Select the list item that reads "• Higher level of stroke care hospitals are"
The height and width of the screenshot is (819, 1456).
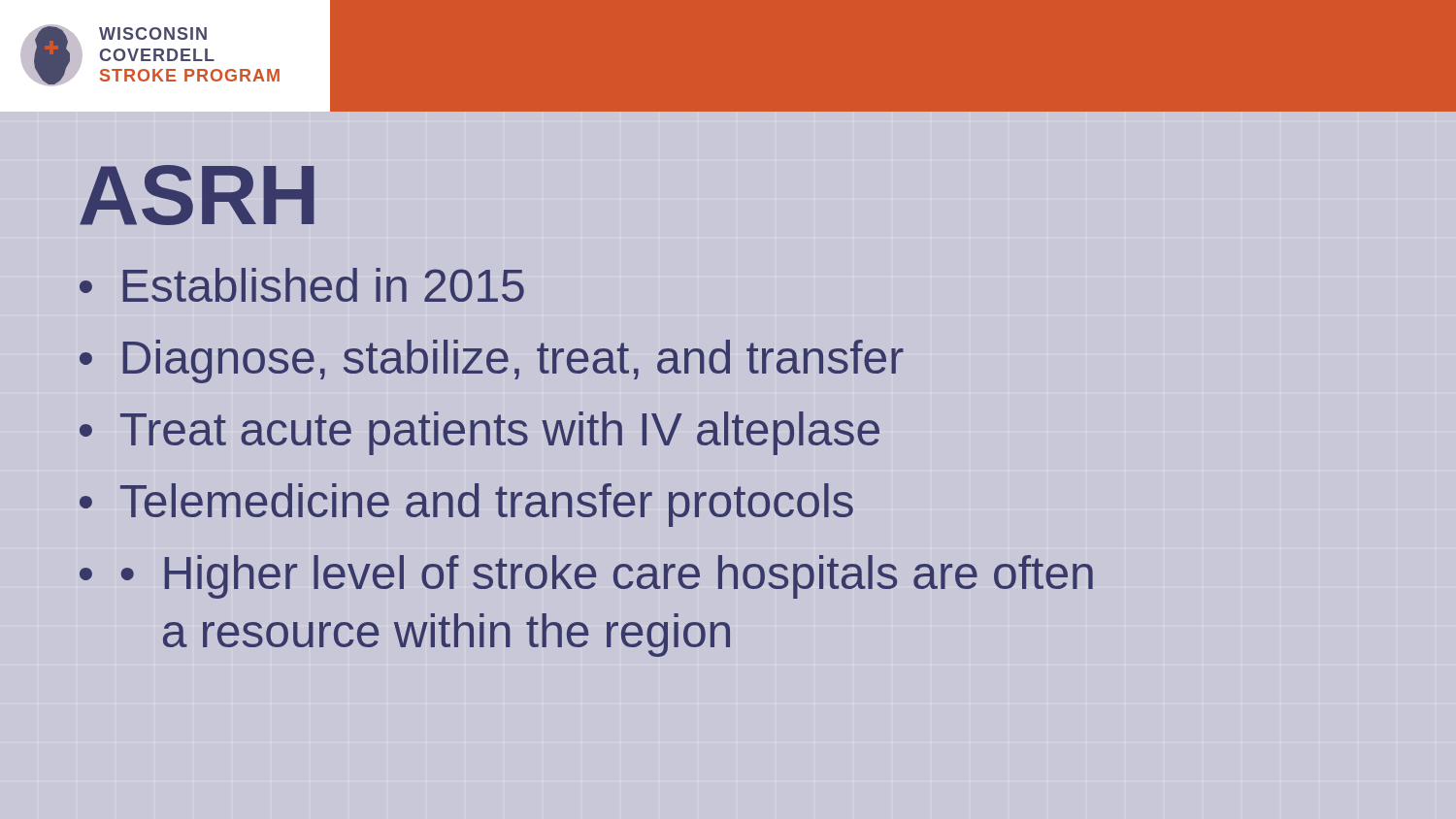point(607,603)
